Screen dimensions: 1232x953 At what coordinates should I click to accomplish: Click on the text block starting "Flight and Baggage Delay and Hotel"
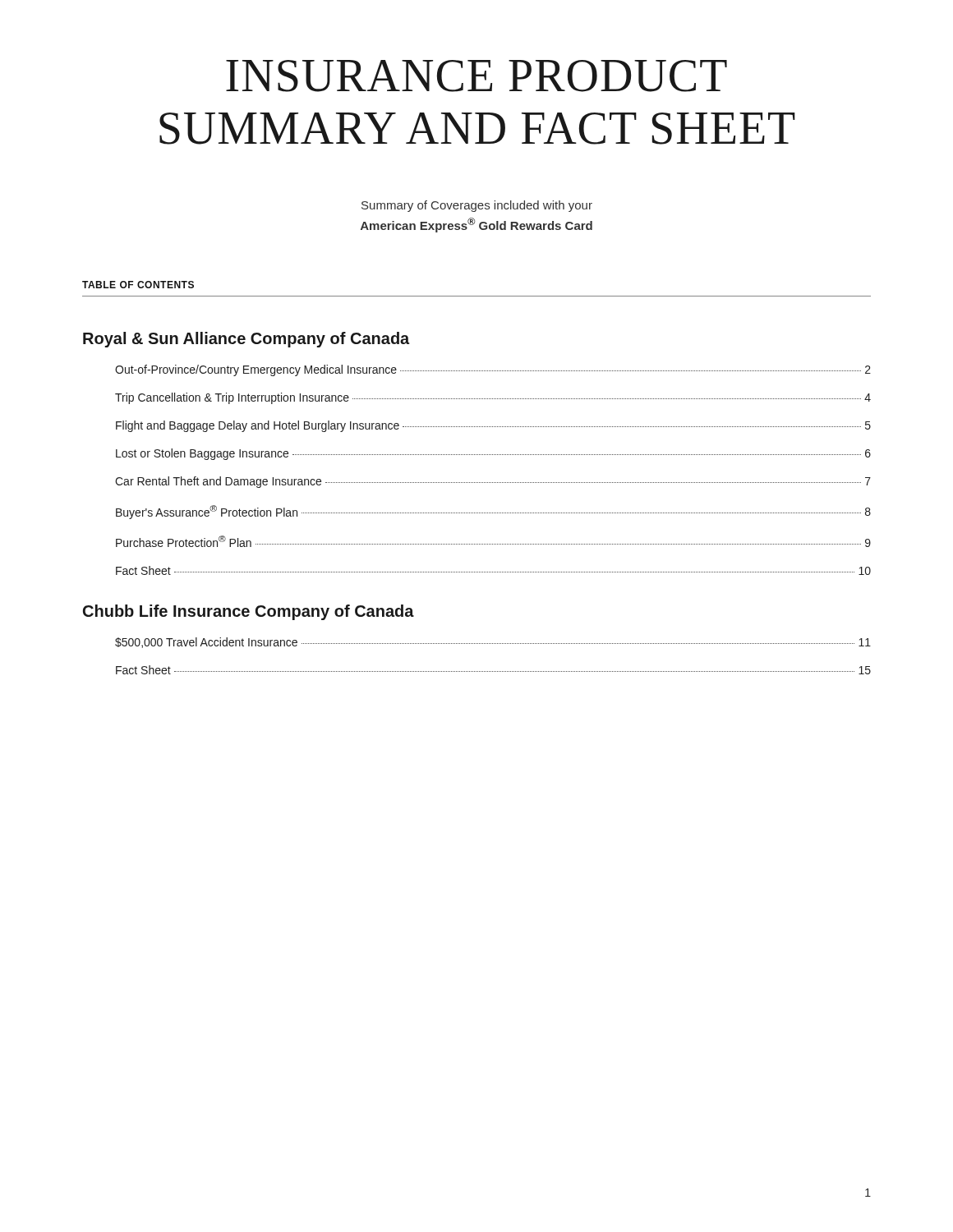click(493, 425)
